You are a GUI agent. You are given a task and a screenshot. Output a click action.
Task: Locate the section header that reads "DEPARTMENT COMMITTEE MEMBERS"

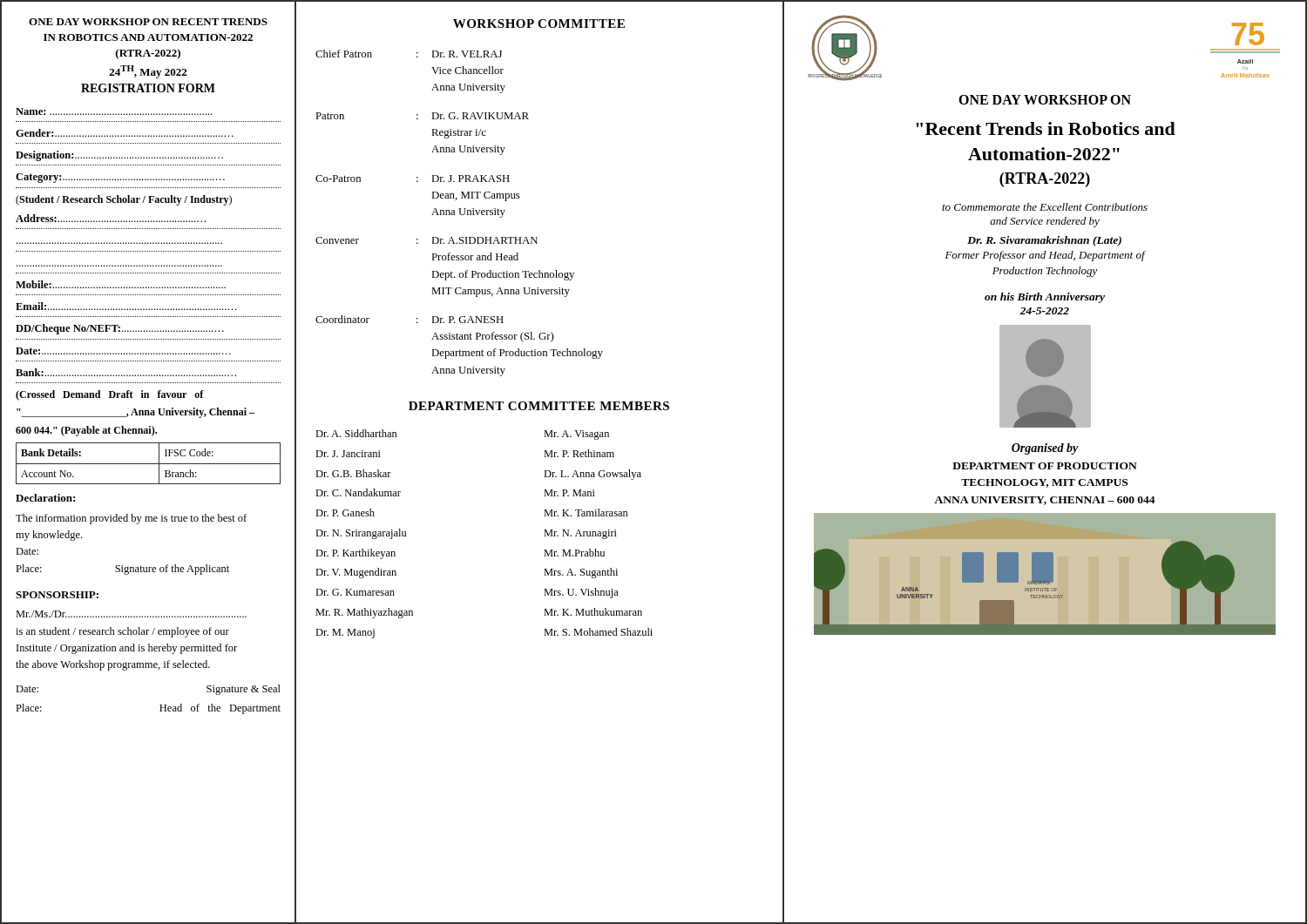click(539, 406)
